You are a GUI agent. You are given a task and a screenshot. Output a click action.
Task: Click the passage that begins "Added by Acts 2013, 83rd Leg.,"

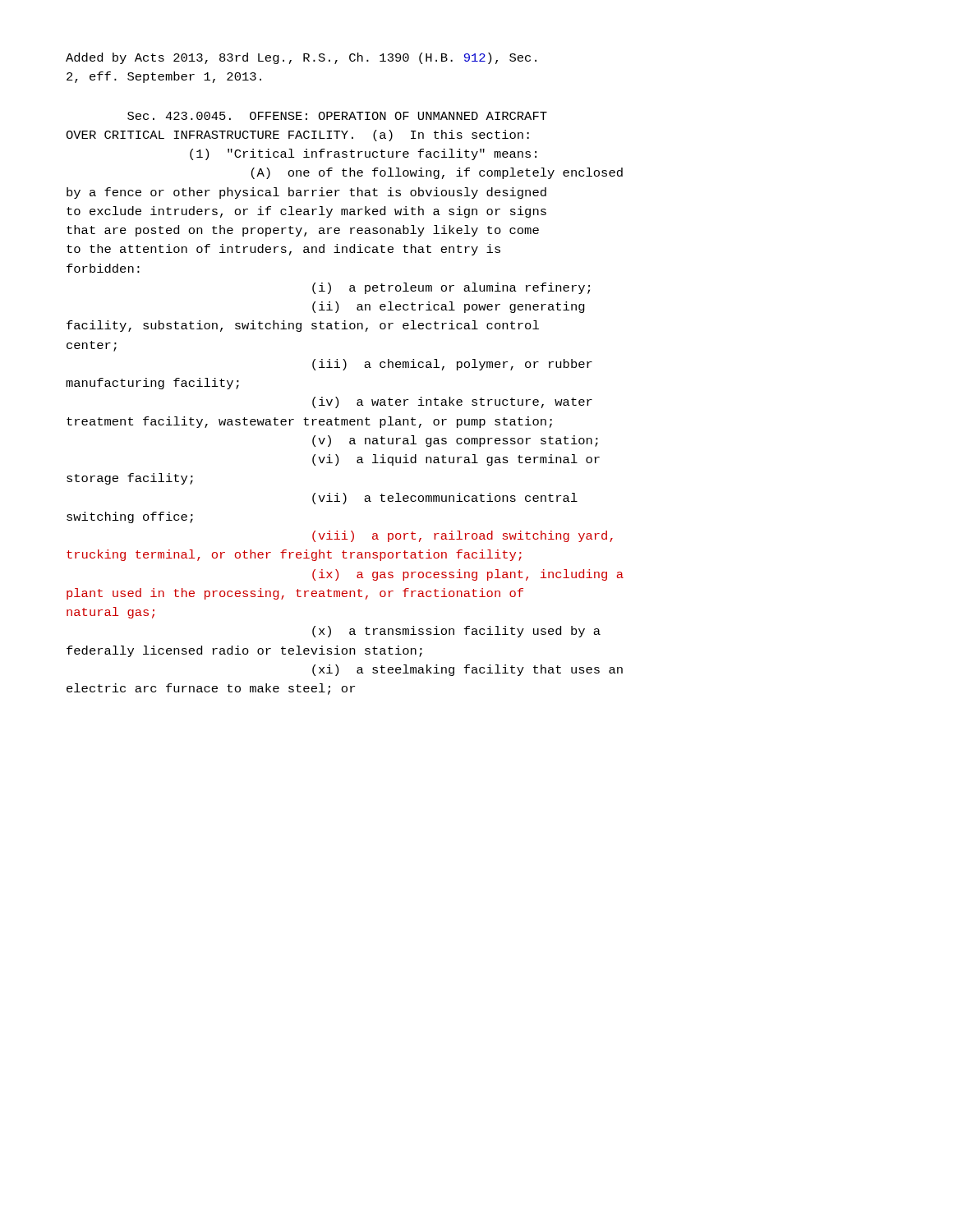click(x=303, y=68)
